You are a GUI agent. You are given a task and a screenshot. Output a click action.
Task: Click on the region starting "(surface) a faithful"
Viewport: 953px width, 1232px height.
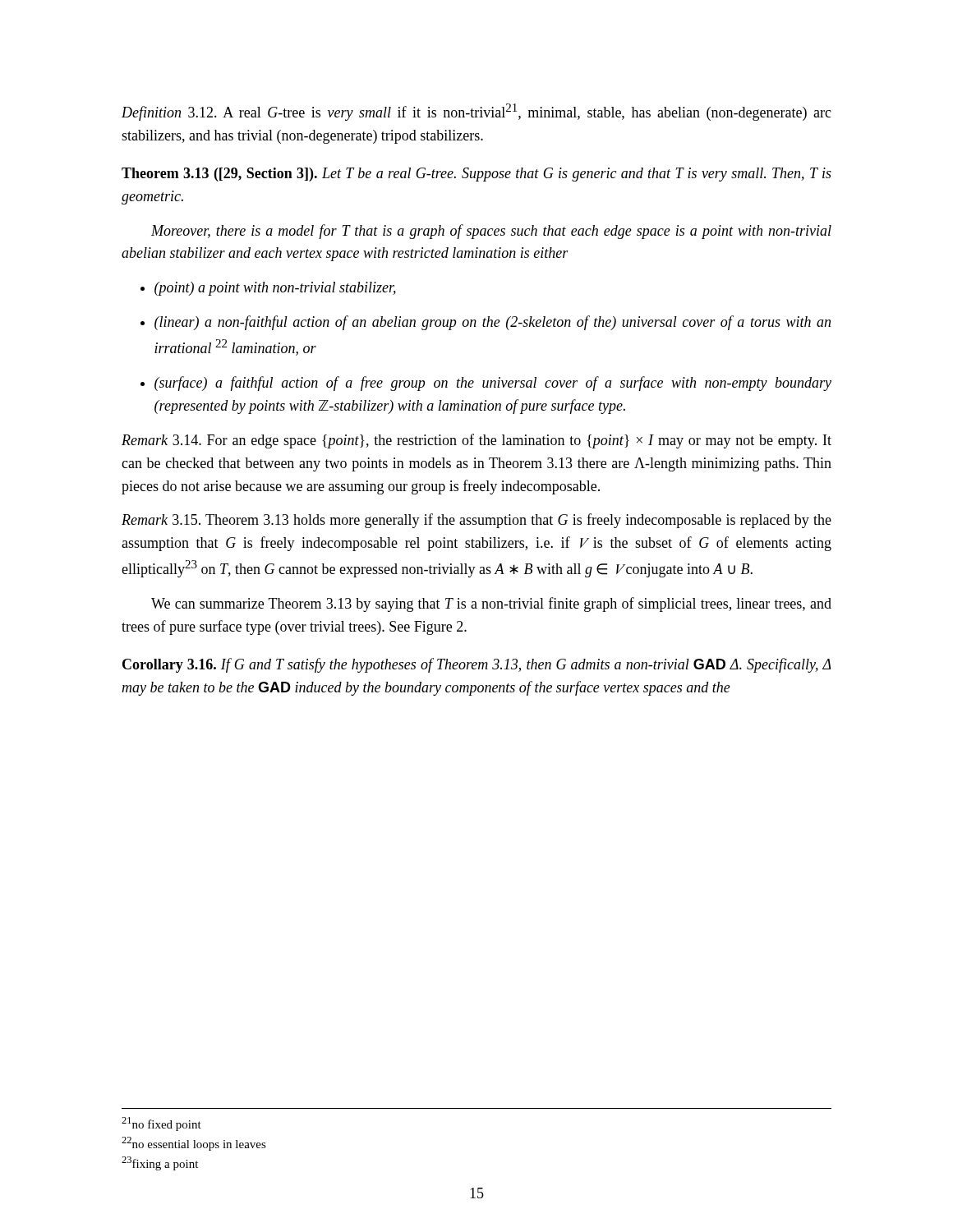[x=493, y=394]
